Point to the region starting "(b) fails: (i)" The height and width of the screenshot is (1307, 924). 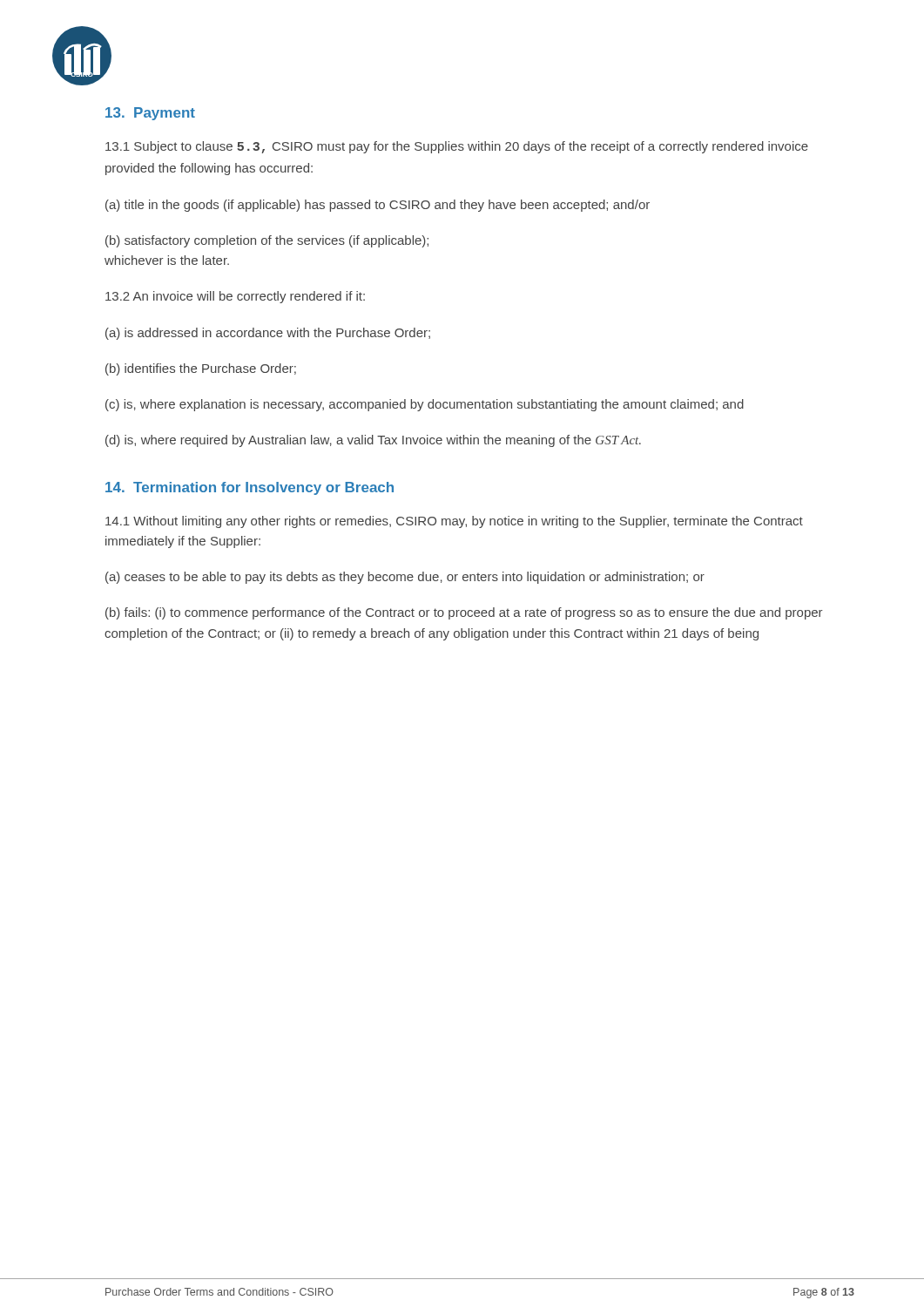(x=464, y=622)
